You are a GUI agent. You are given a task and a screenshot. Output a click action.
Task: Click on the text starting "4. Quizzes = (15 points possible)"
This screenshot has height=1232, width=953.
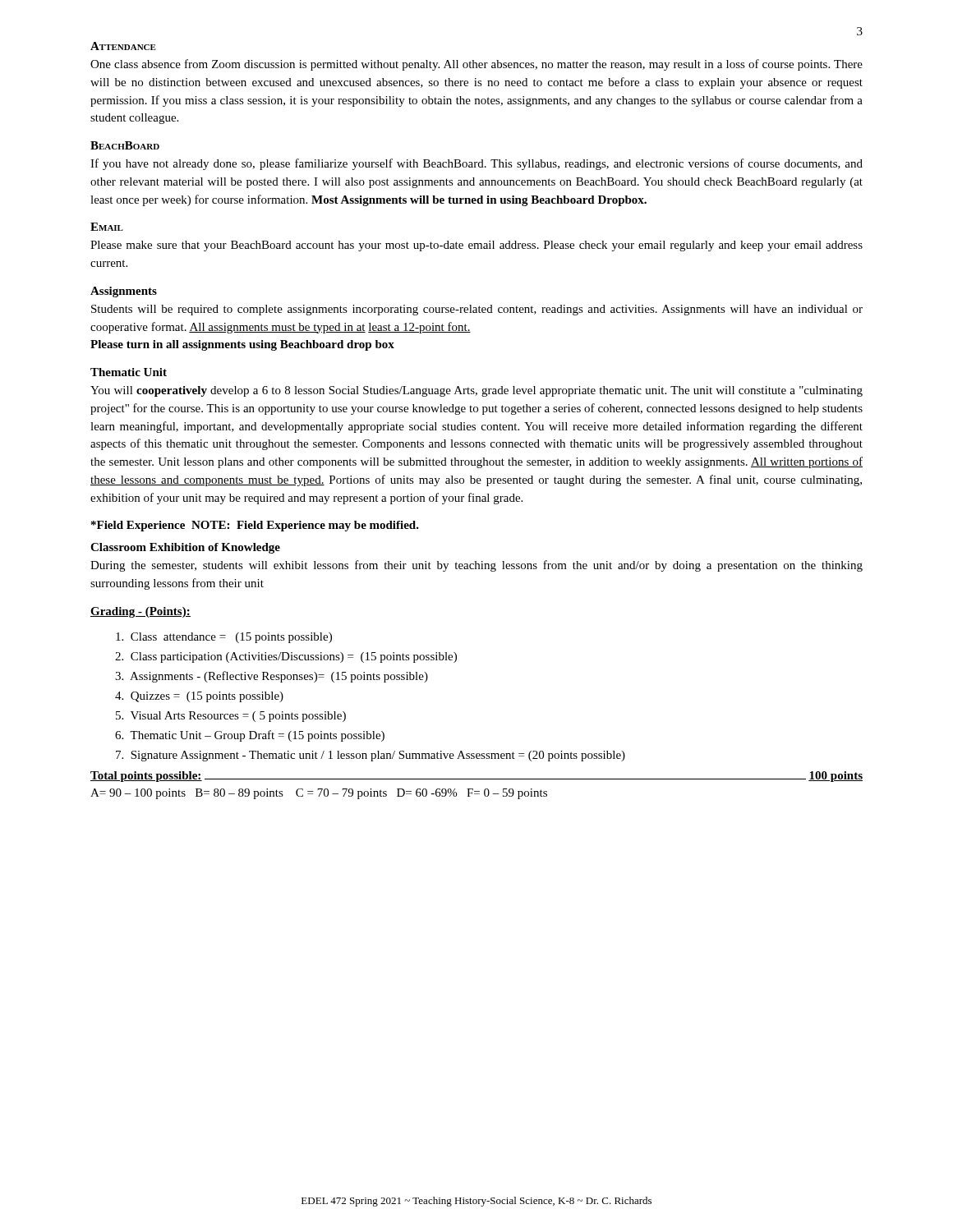click(199, 695)
